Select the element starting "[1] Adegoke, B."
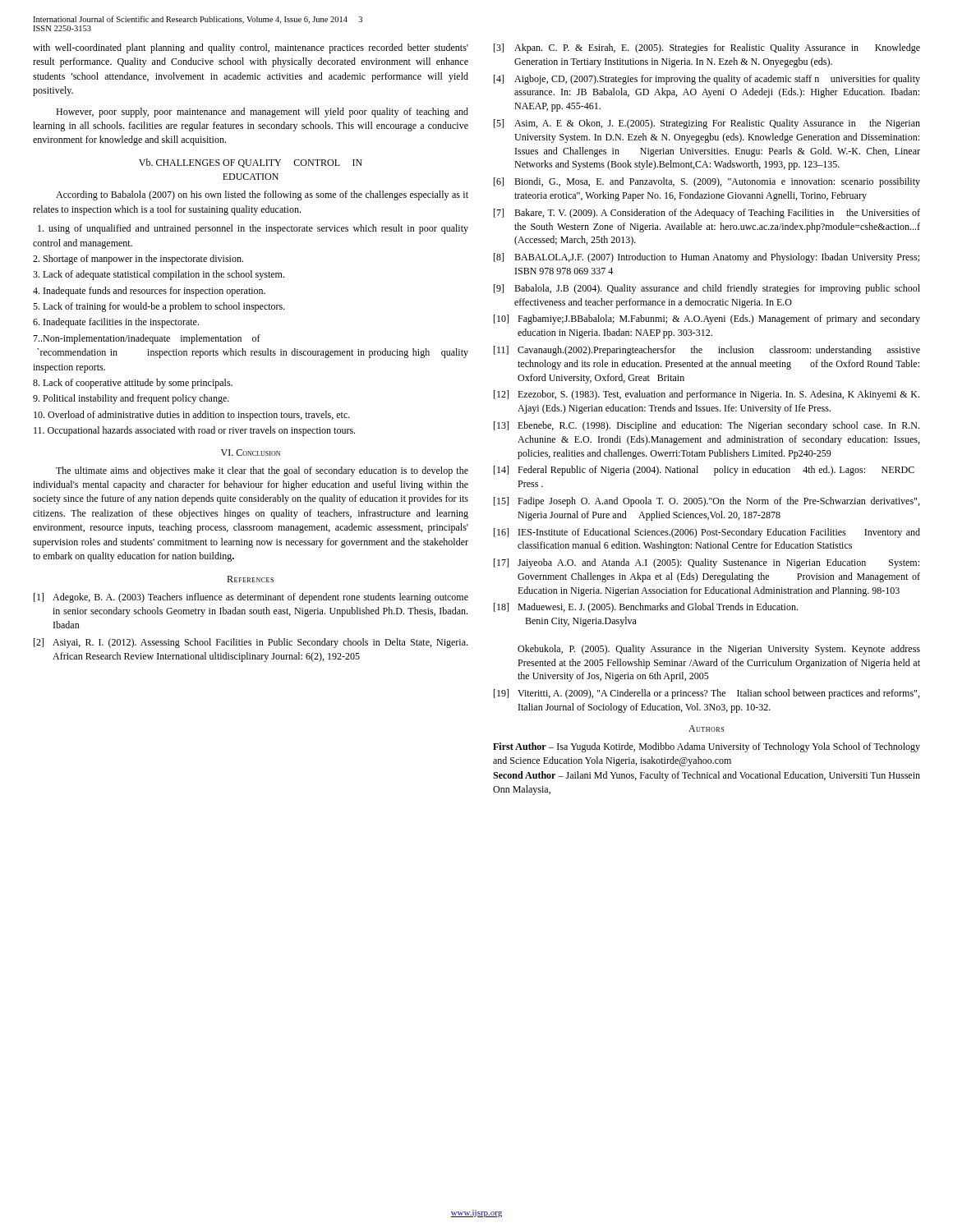The image size is (953, 1232). tap(251, 611)
